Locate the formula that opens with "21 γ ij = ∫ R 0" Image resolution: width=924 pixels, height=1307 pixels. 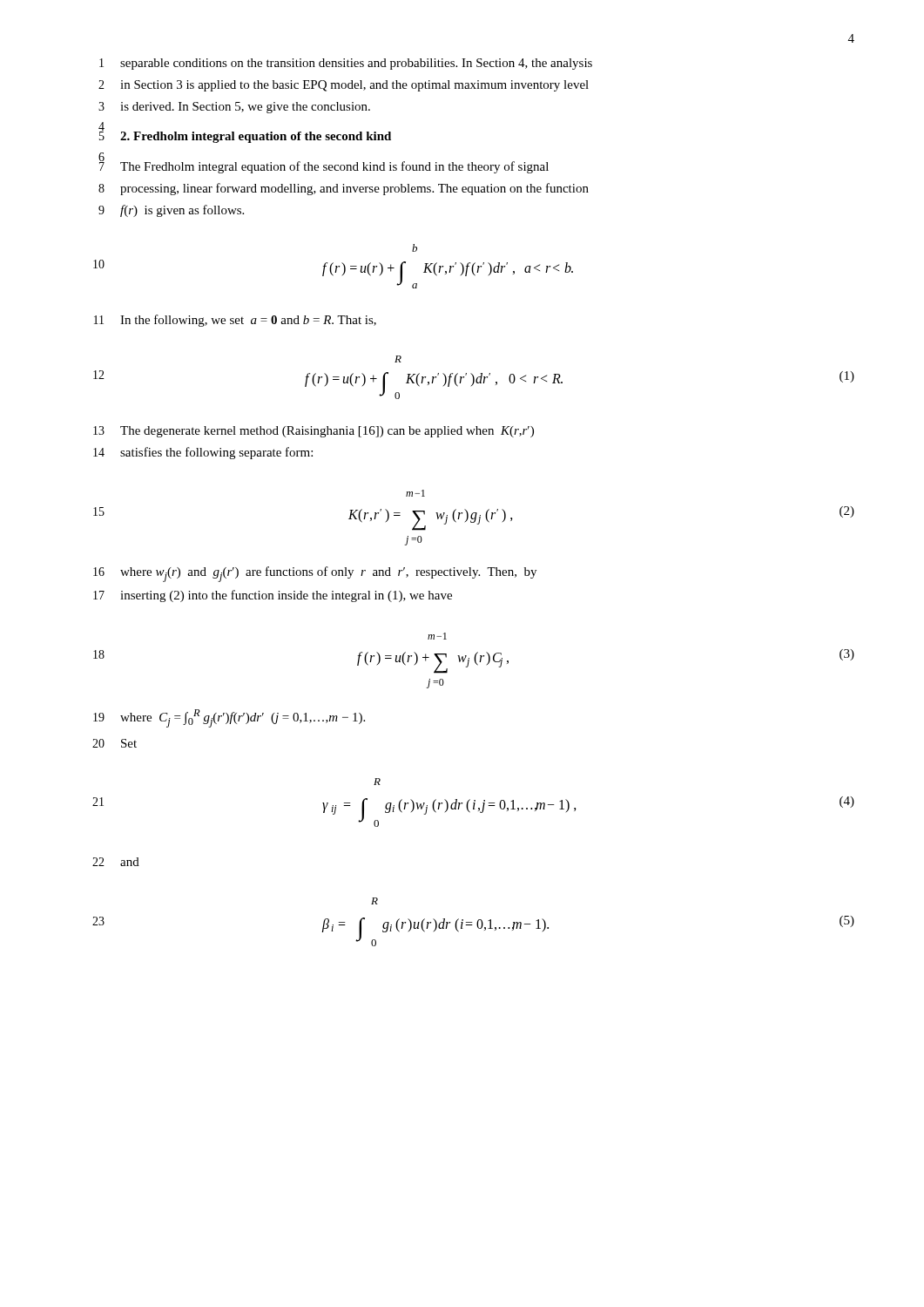[466, 803]
